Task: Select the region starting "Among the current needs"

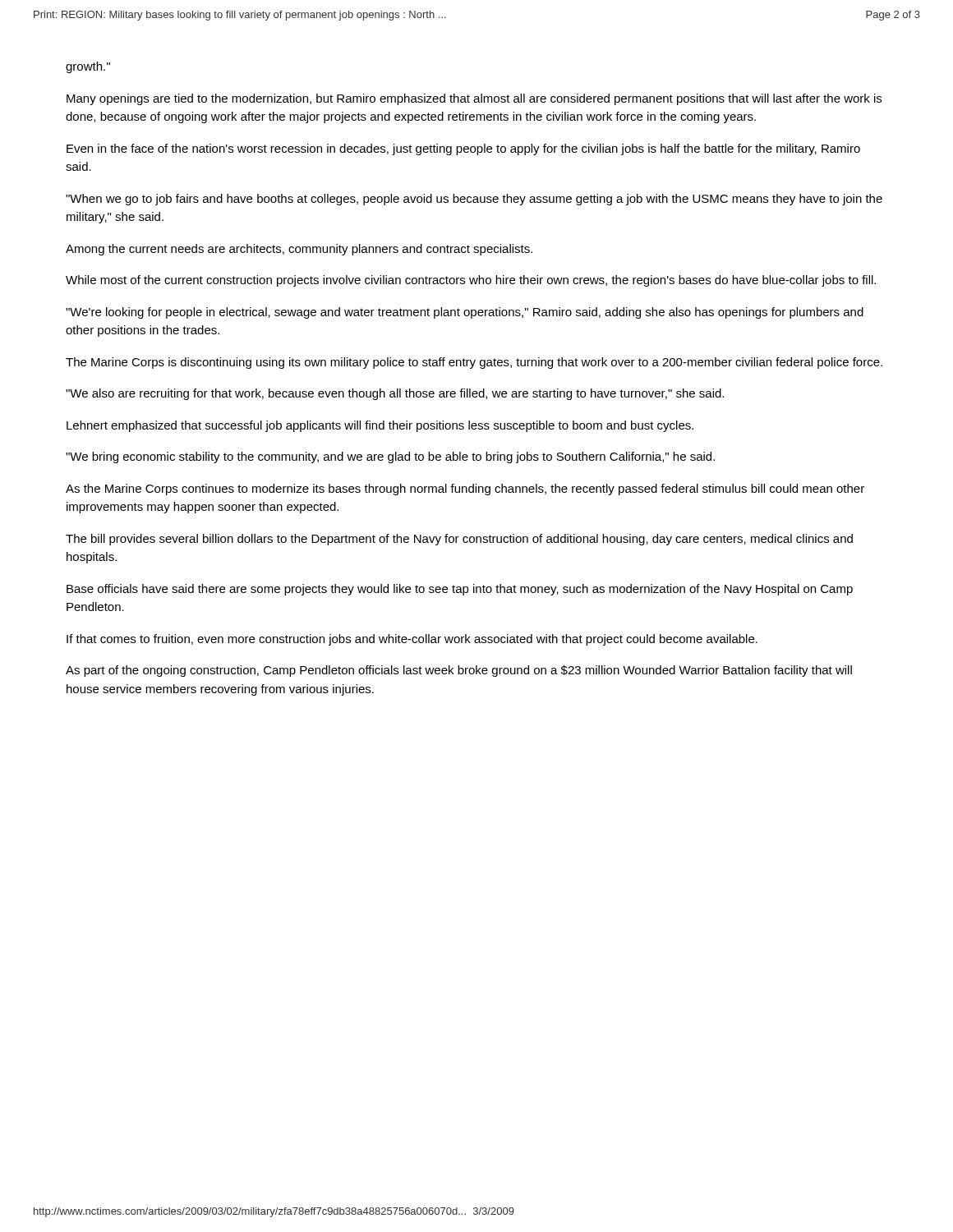Action: tap(476, 249)
